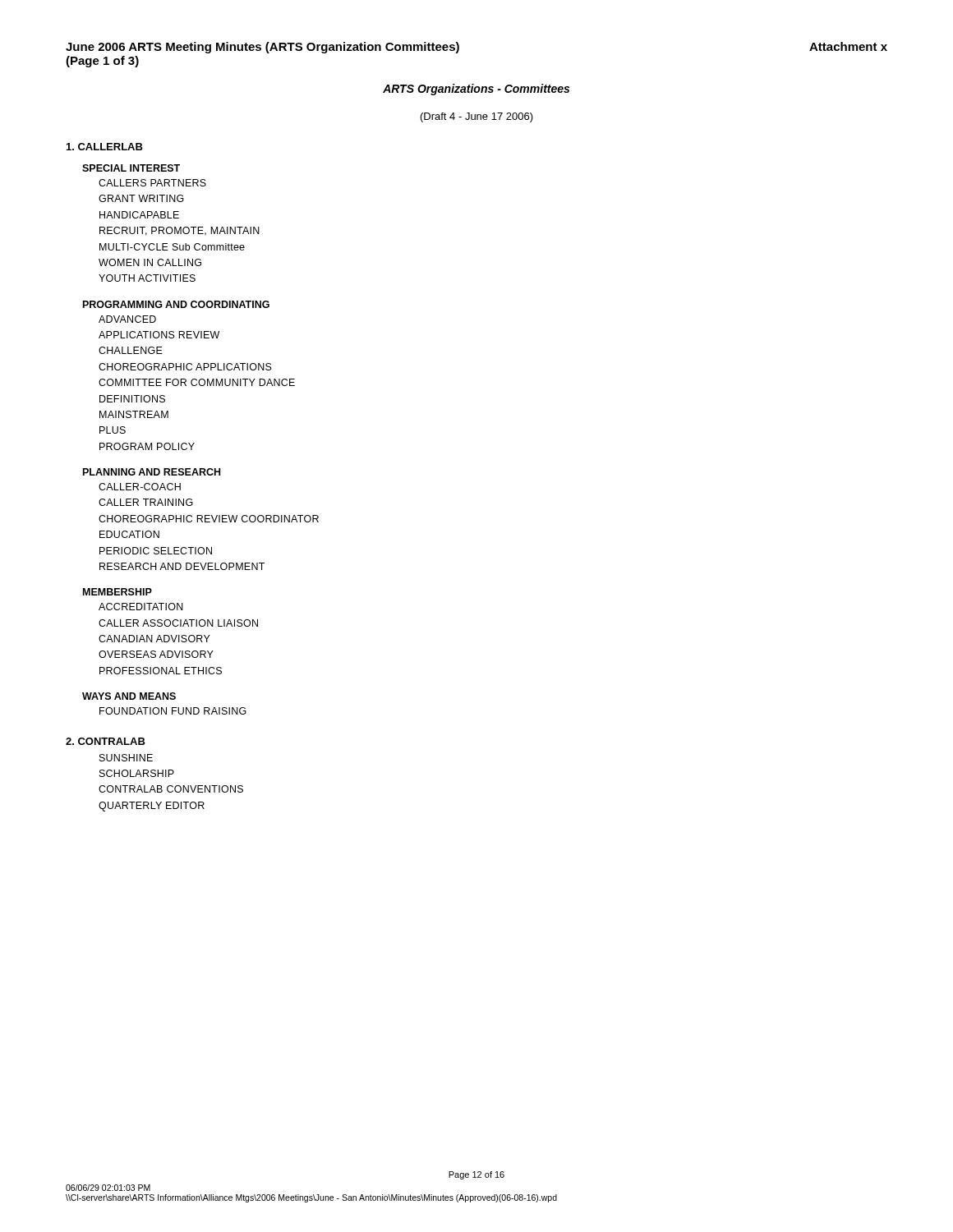
Task: Navigate to the text starting "RECRUIT, PROMOTE, MAINTAIN"
Action: 179,231
